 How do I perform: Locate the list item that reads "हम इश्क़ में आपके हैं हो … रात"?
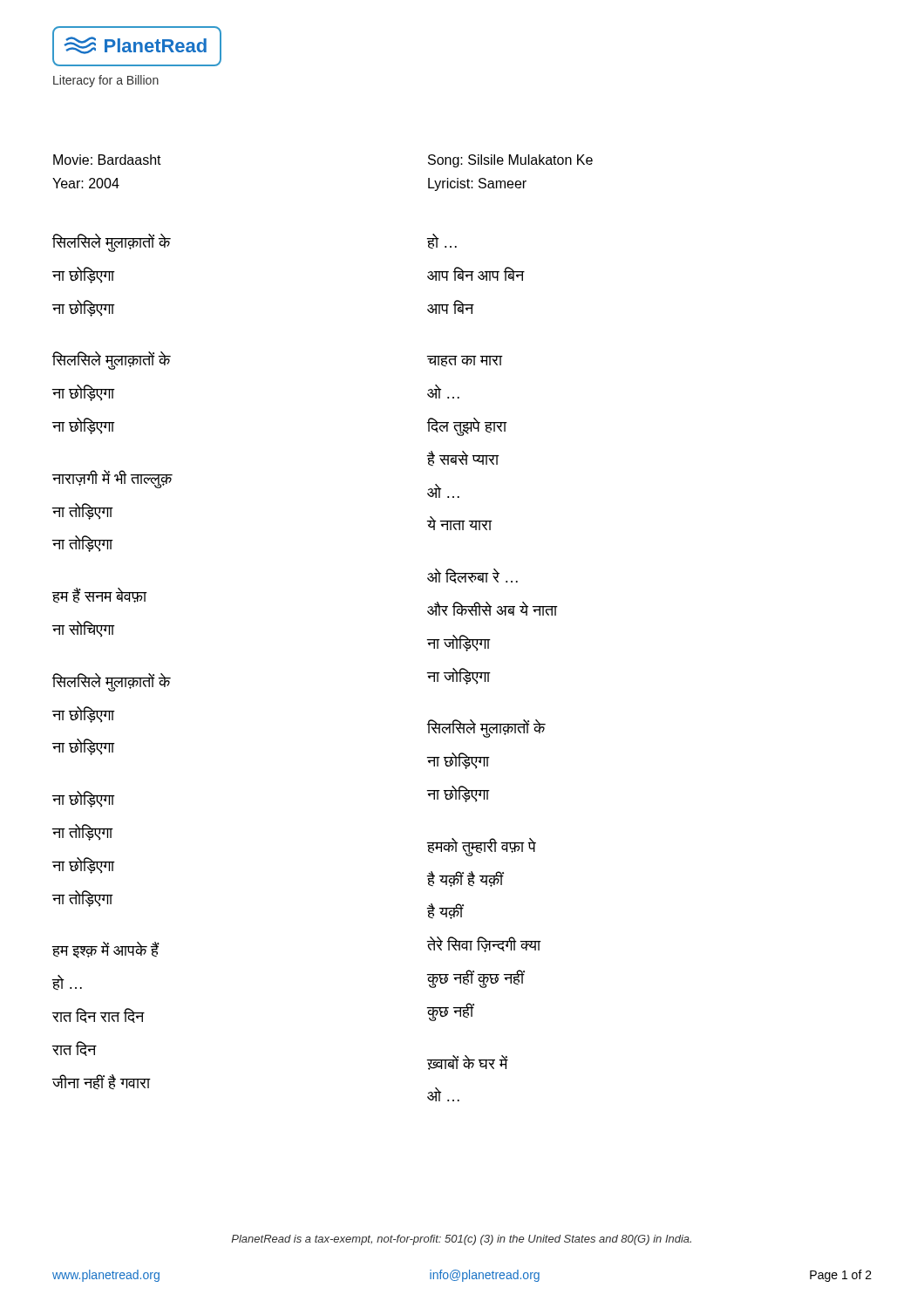pos(106,950)
